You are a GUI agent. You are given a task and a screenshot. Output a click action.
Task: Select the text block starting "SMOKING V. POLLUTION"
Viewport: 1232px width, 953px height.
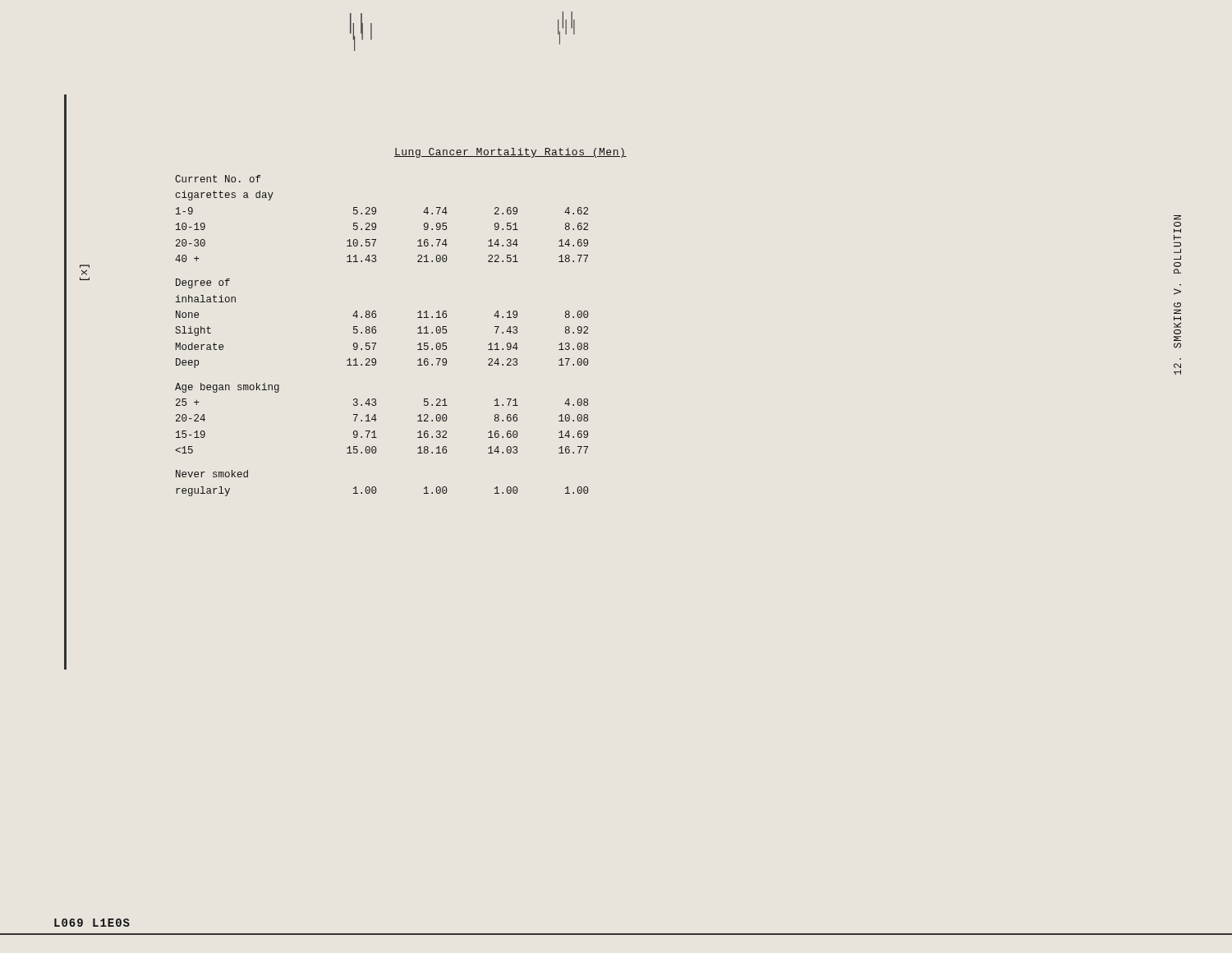1179,294
